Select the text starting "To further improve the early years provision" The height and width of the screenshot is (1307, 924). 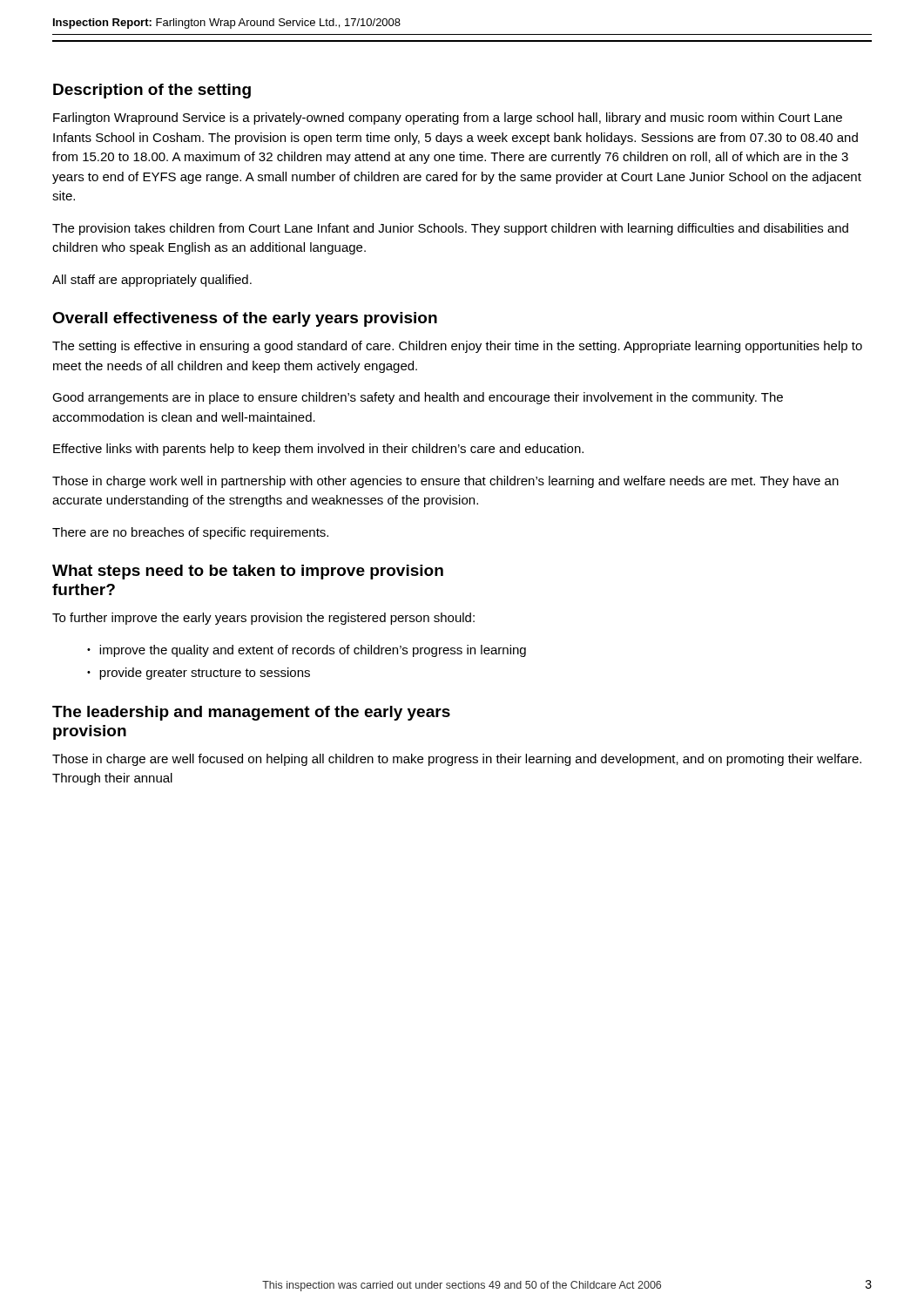coord(264,617)
